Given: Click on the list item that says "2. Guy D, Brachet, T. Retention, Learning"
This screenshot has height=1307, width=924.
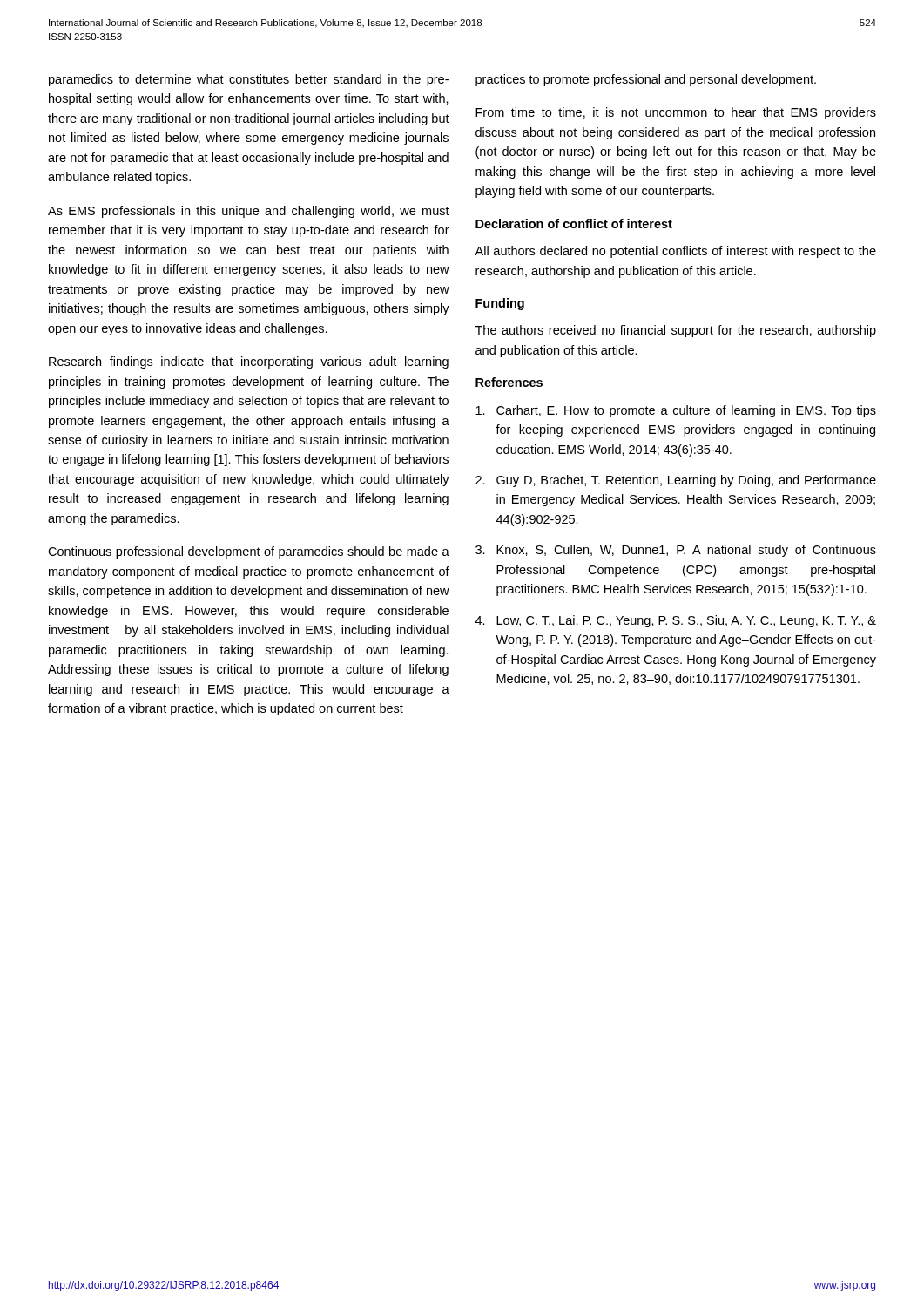Looking at the screenshot, I should tap(676, 500).
